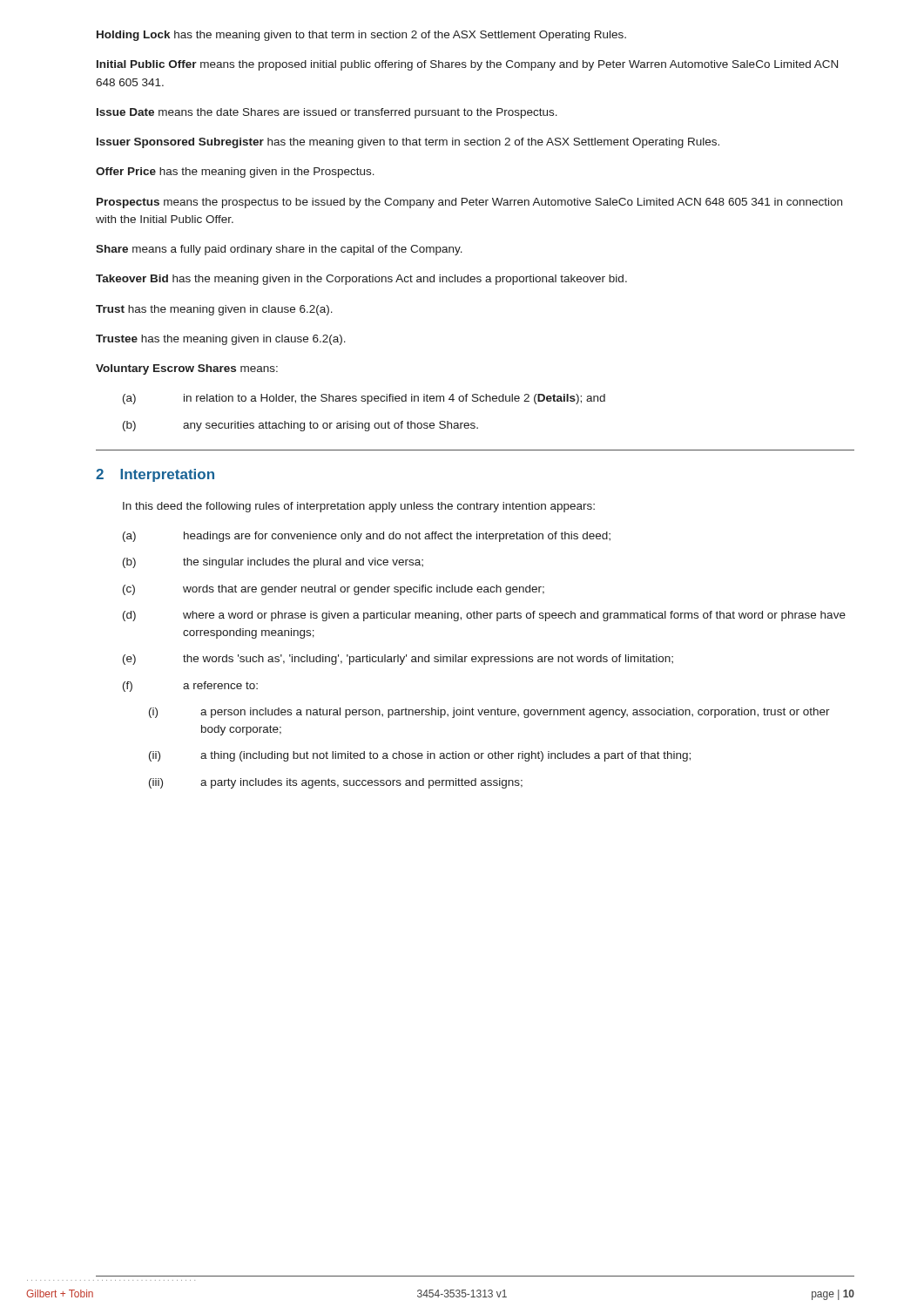Select the region starting "(a) in relation to a Holder,"
The image size is (924, 1307).
[475, 399]
